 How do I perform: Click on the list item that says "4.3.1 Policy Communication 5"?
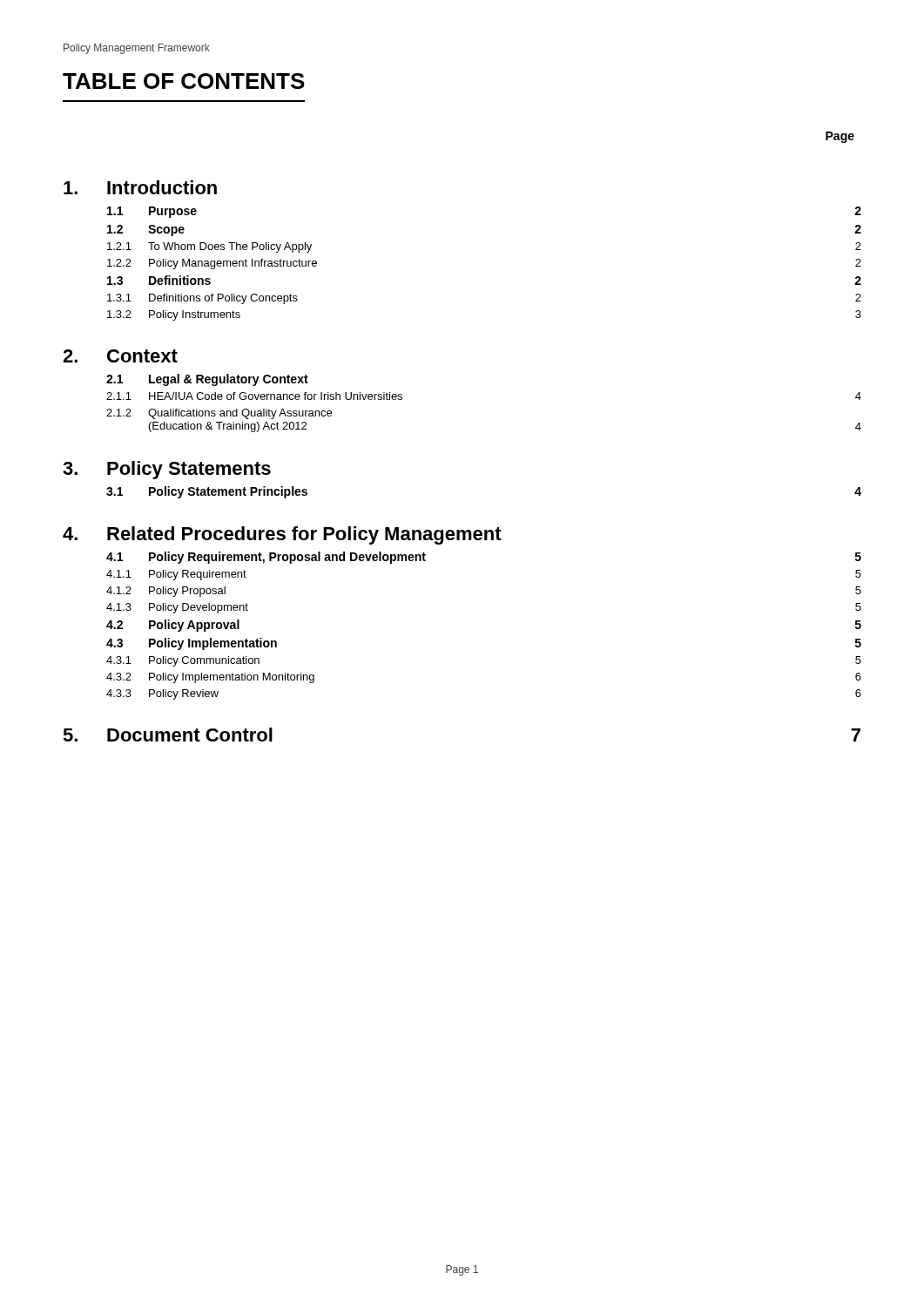[x=120, y=661]
